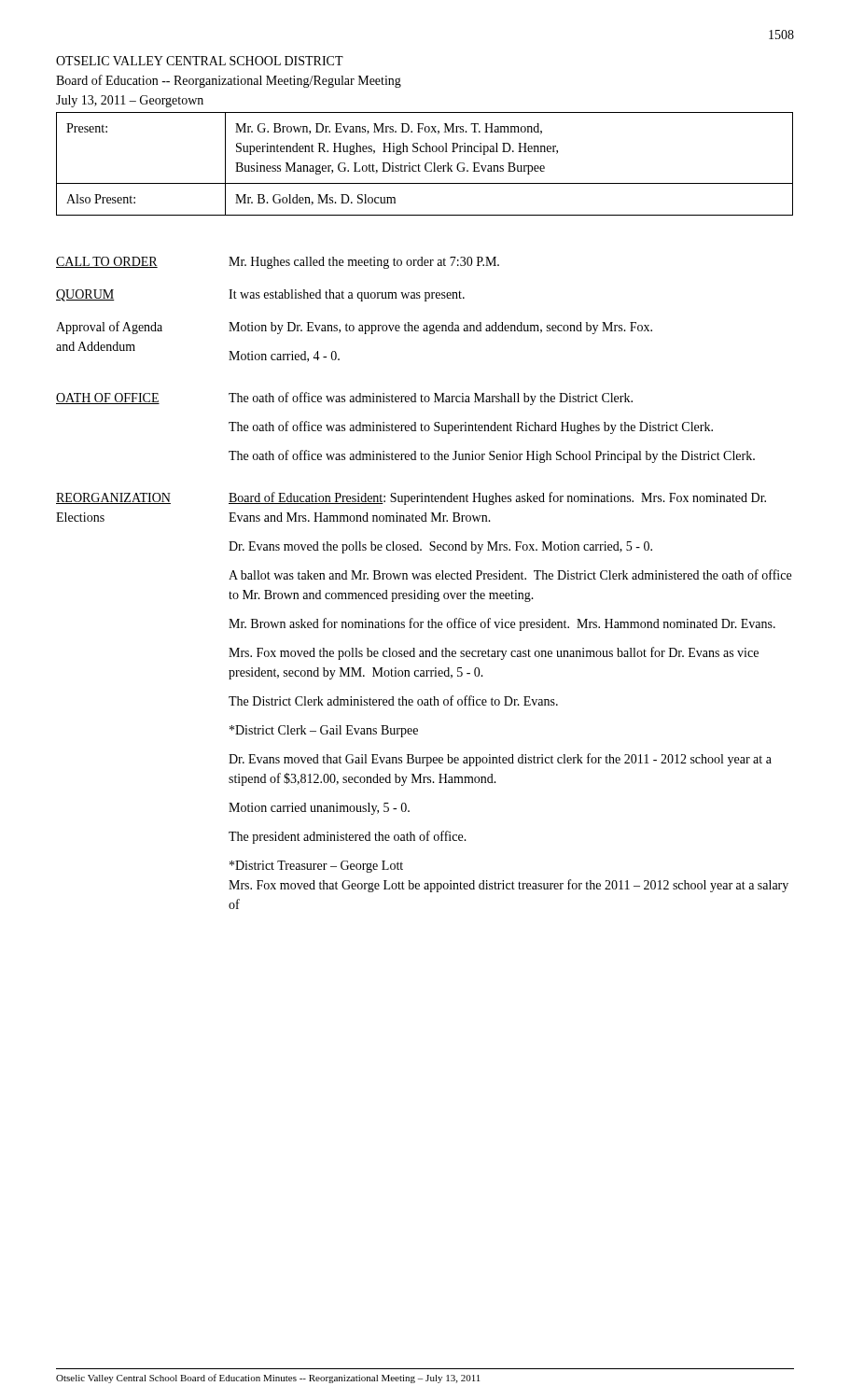Navigate to the block starting "OATH OF OFFICE"
This screenshot has height=1400, width=850.
coord(108,398)
